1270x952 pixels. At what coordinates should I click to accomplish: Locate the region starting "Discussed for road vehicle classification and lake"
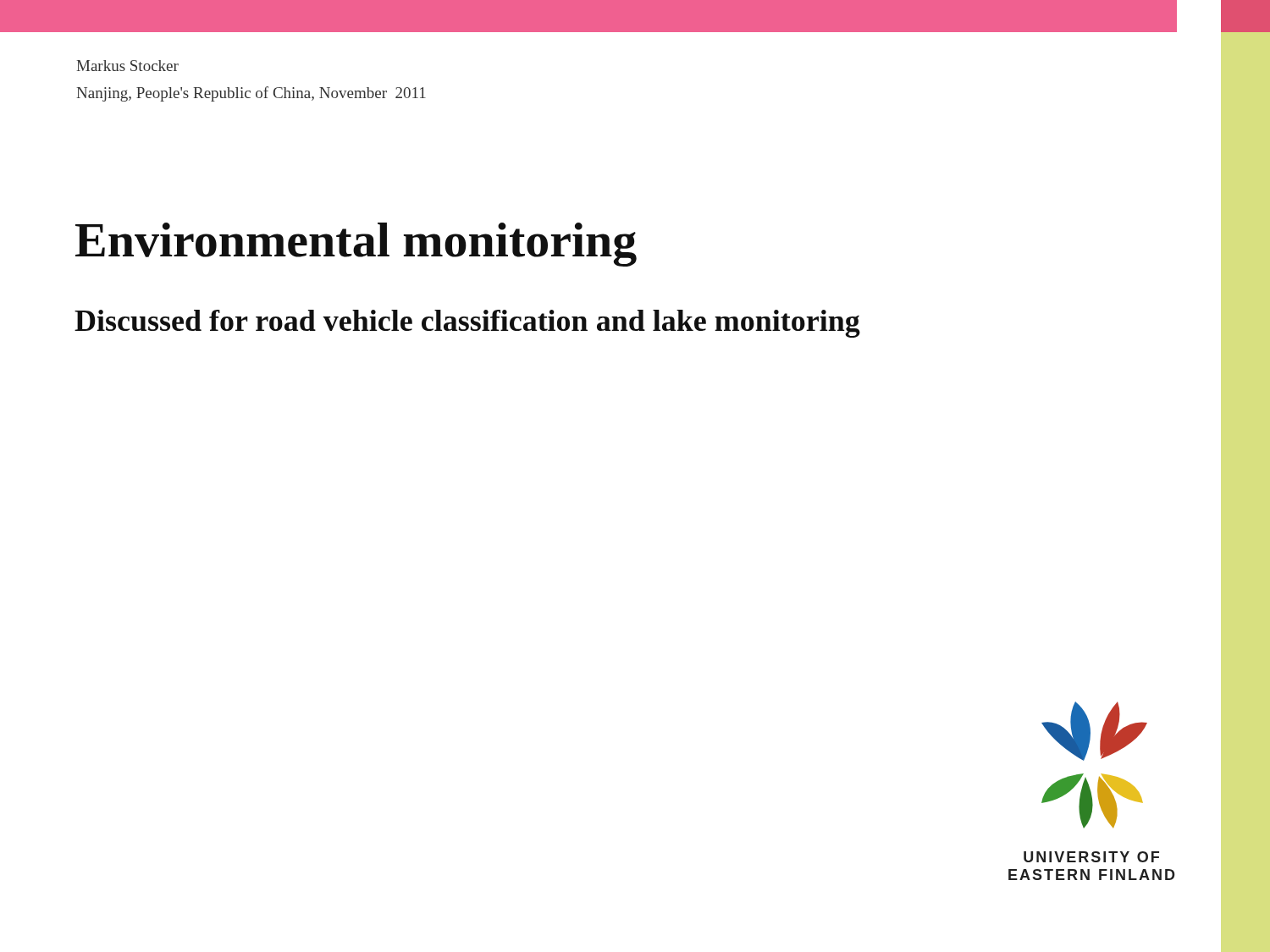click(467, 321)
